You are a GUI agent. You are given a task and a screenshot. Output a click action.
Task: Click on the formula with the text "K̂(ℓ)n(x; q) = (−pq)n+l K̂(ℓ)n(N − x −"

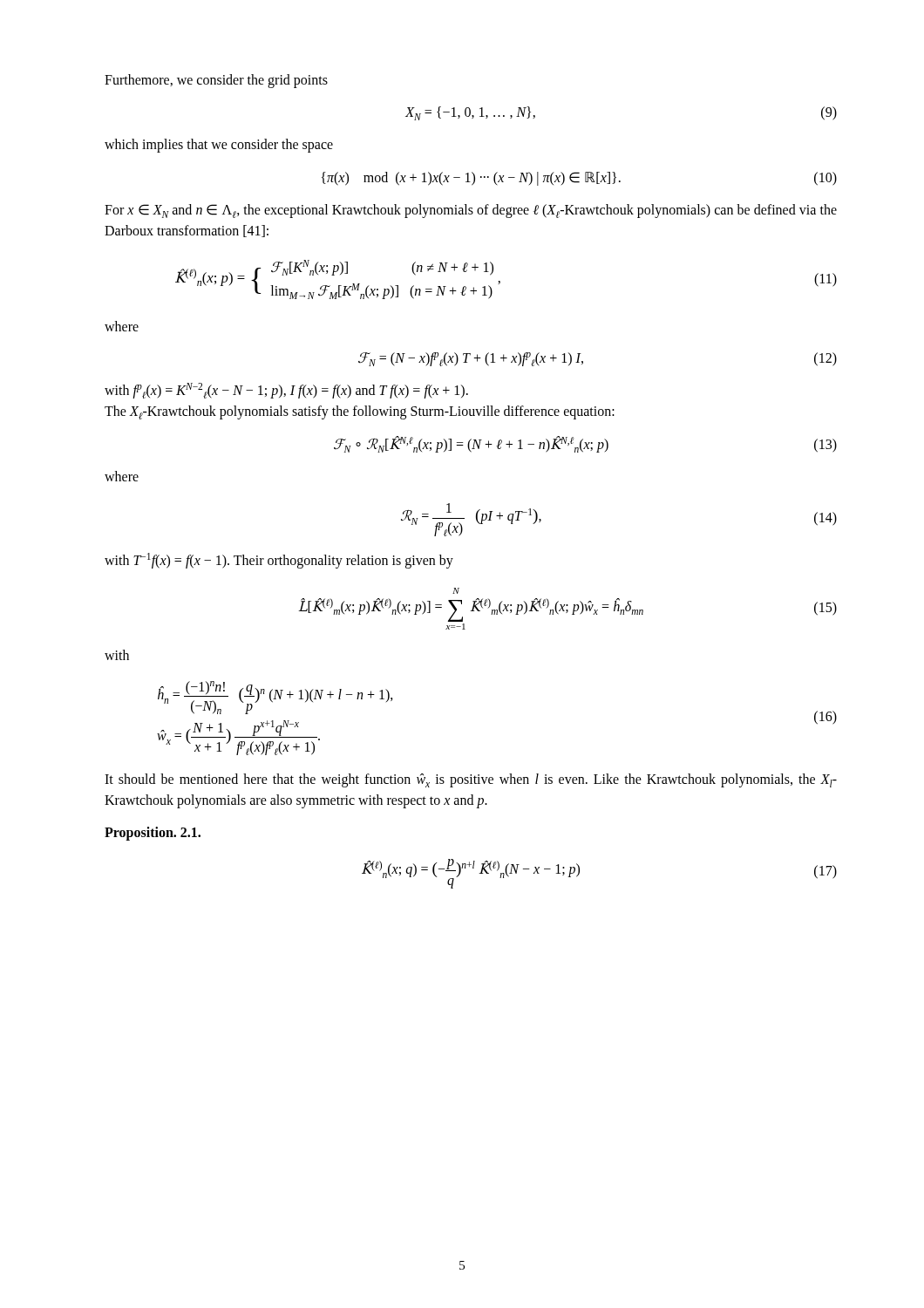[471, 871]
